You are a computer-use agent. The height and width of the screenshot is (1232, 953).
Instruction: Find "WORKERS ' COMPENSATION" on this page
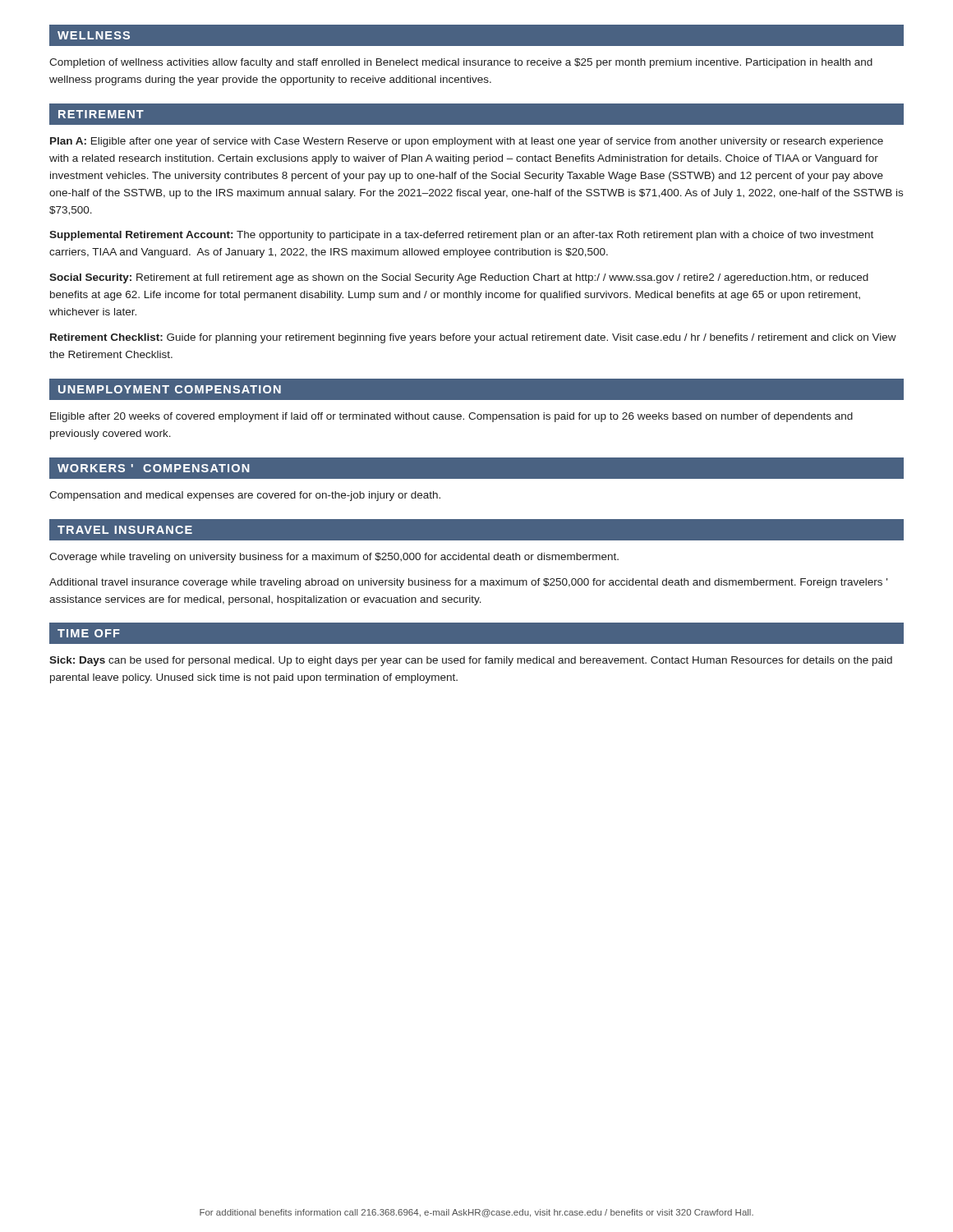154,468
